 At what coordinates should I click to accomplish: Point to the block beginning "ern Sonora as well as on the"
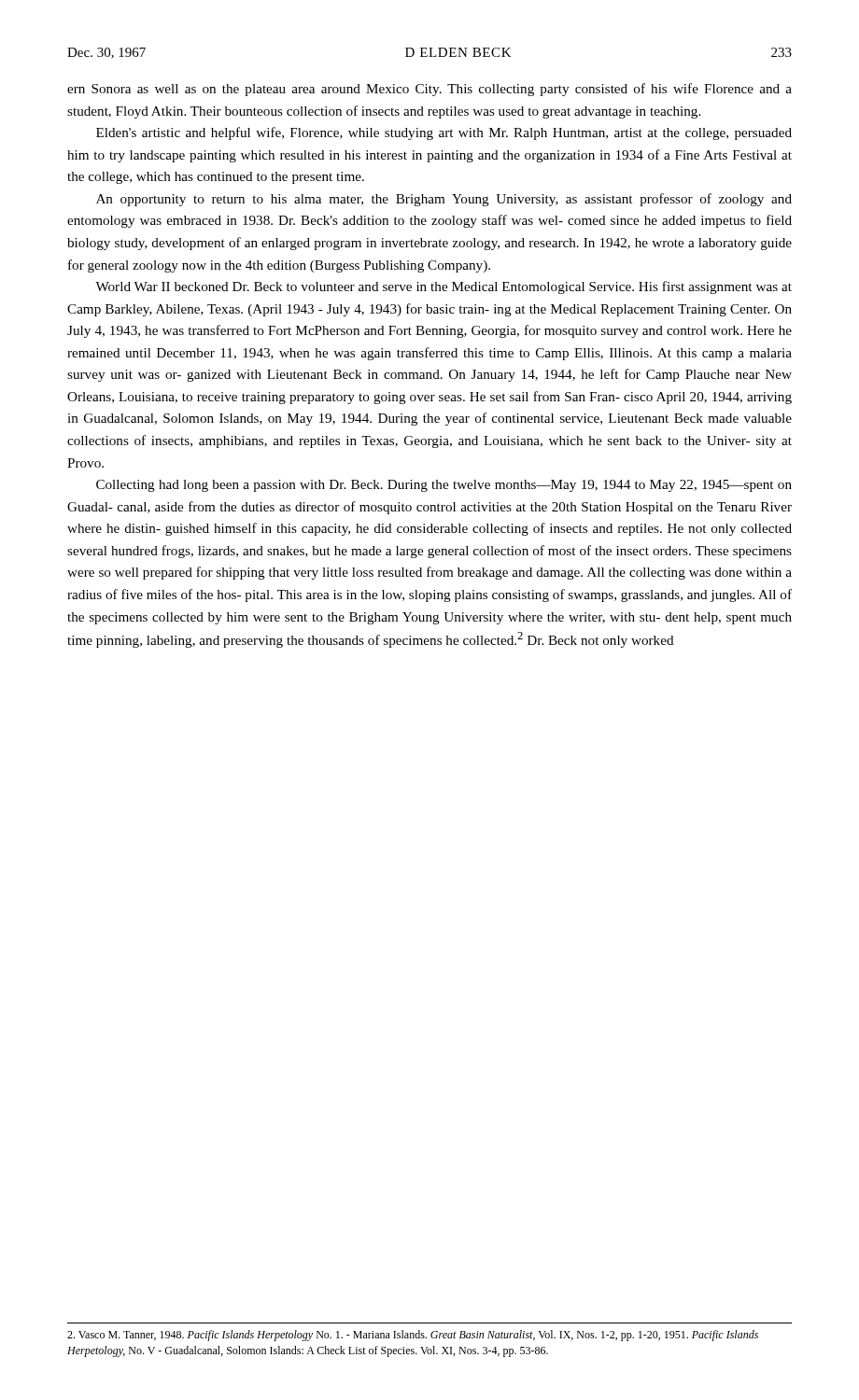(430, 364)
